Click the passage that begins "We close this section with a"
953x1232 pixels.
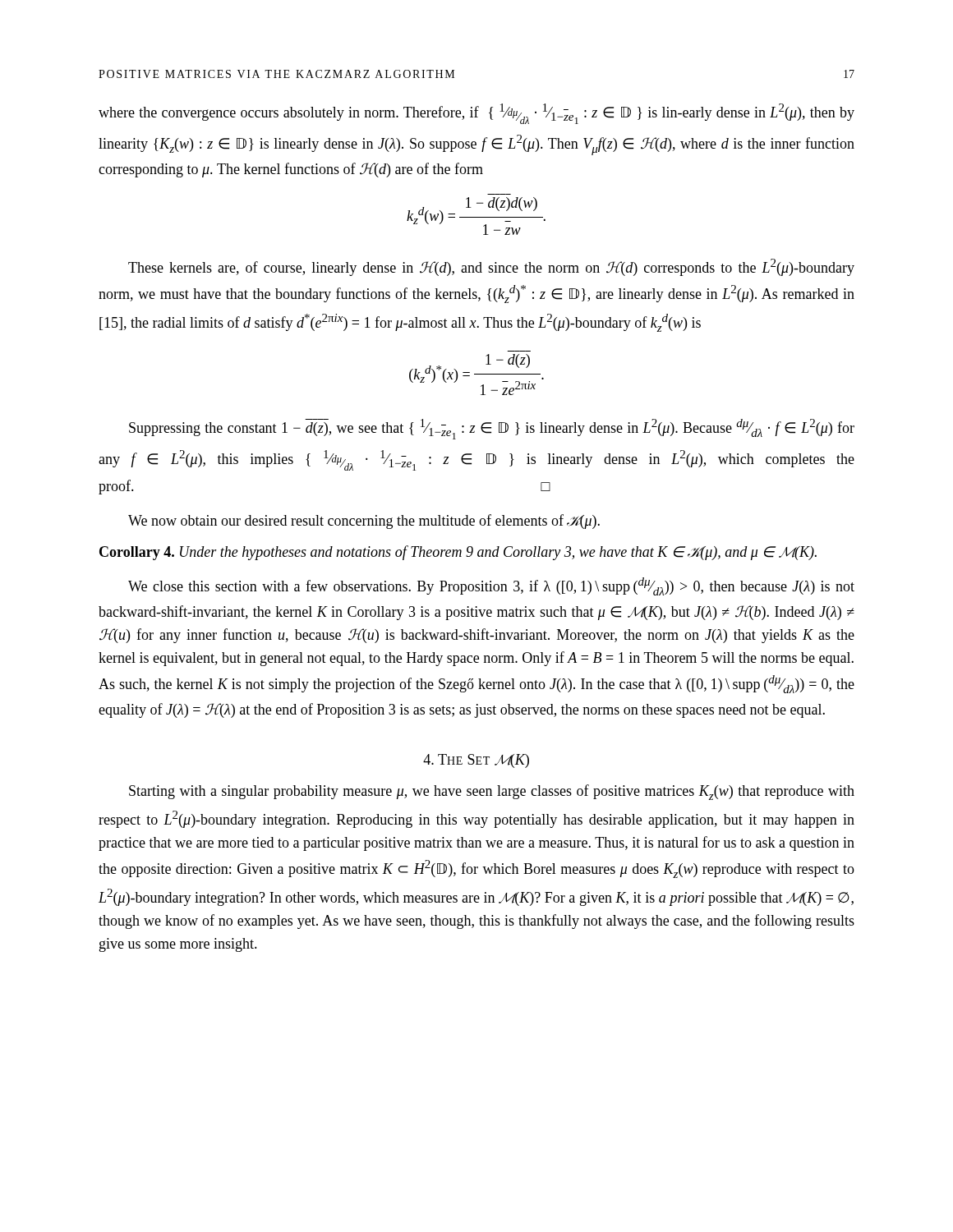[476, 646]
